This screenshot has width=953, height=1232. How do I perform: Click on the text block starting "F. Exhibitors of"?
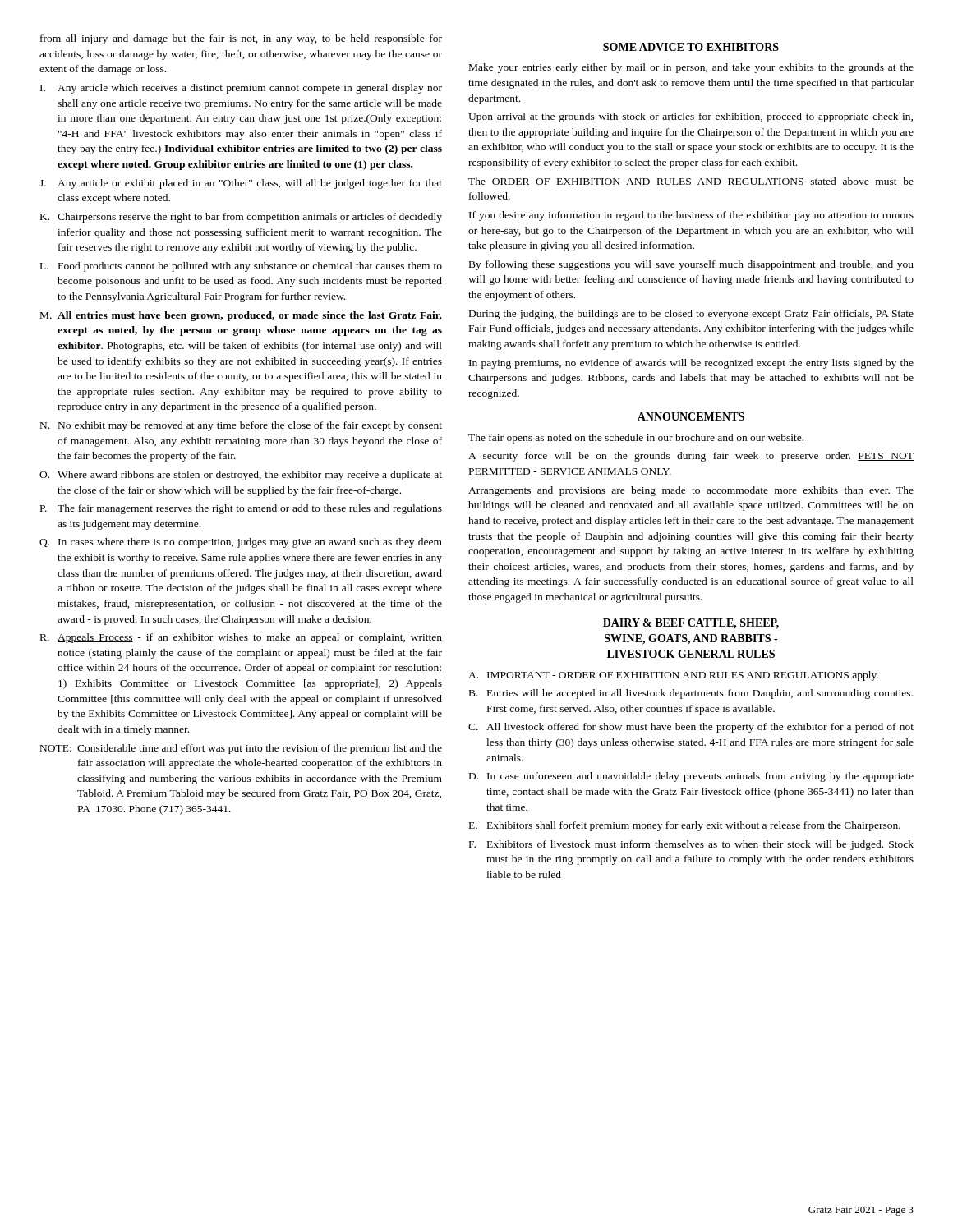click(691, 860)
